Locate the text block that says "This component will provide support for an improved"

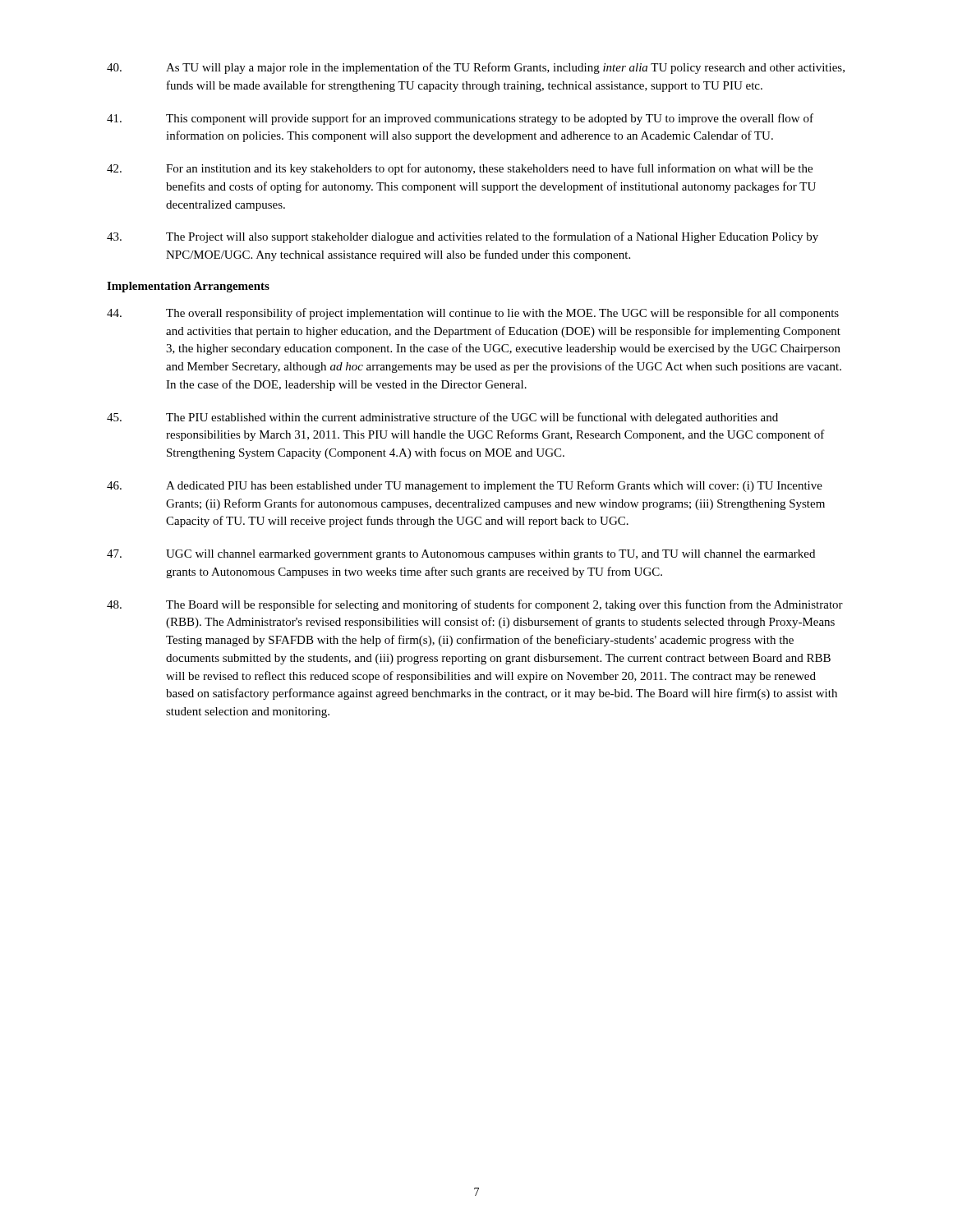pos(476,128)
